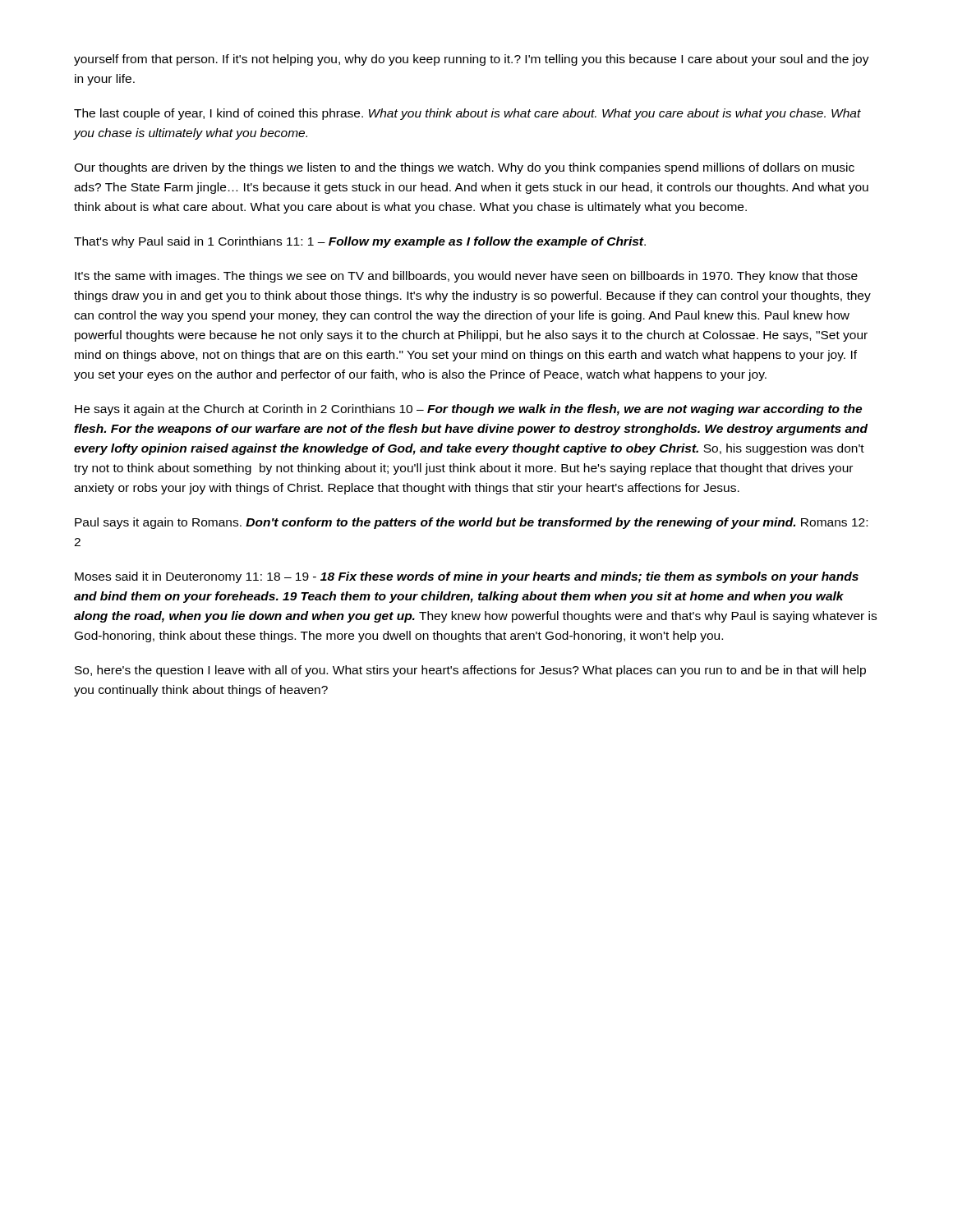Select the text block with the text "Our thoughts are driven by the things"
Screen dimensions: 1232x953
pyautogui.click(x=471, y=187)
